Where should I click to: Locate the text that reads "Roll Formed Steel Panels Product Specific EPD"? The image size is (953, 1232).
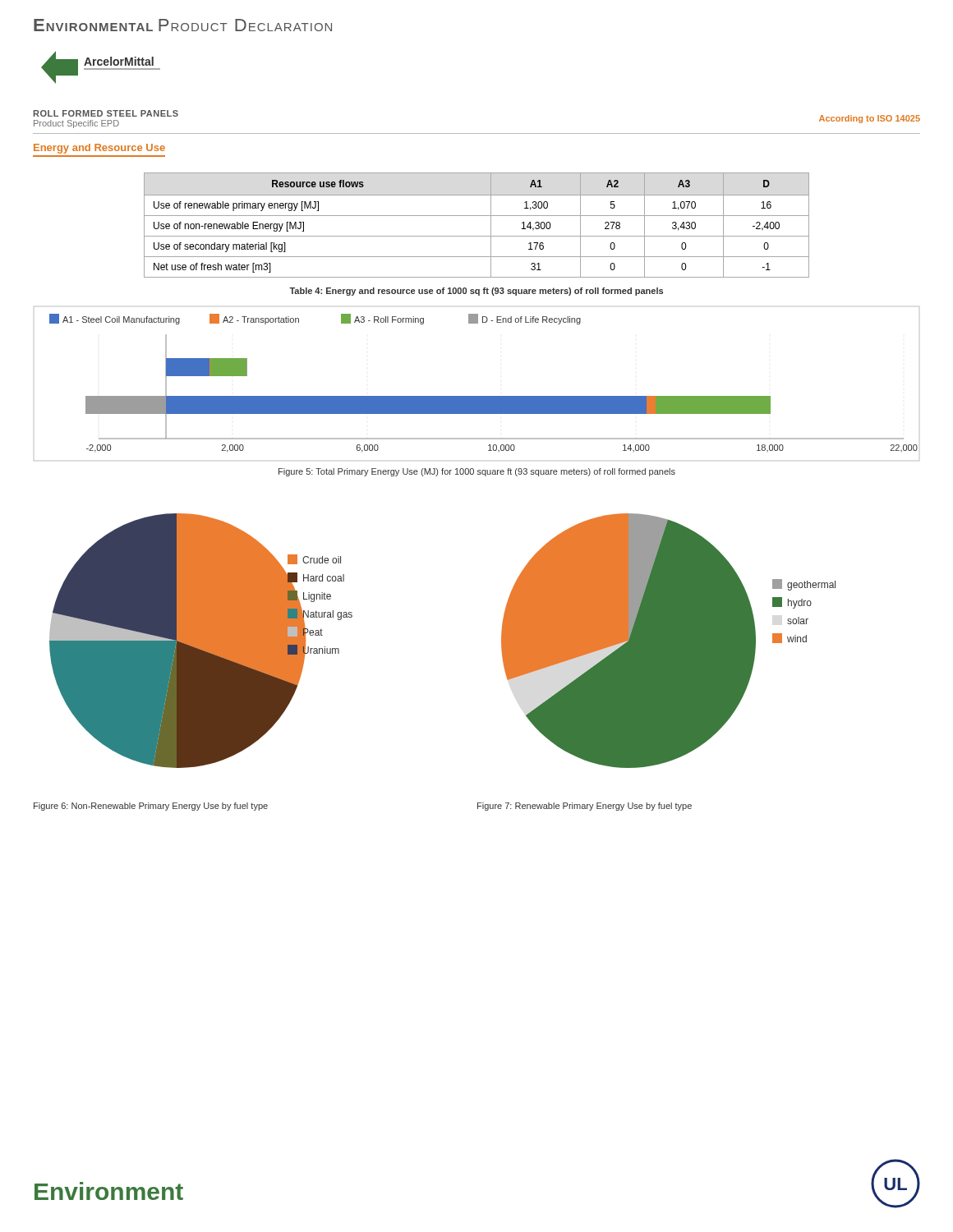pos(106,118)
